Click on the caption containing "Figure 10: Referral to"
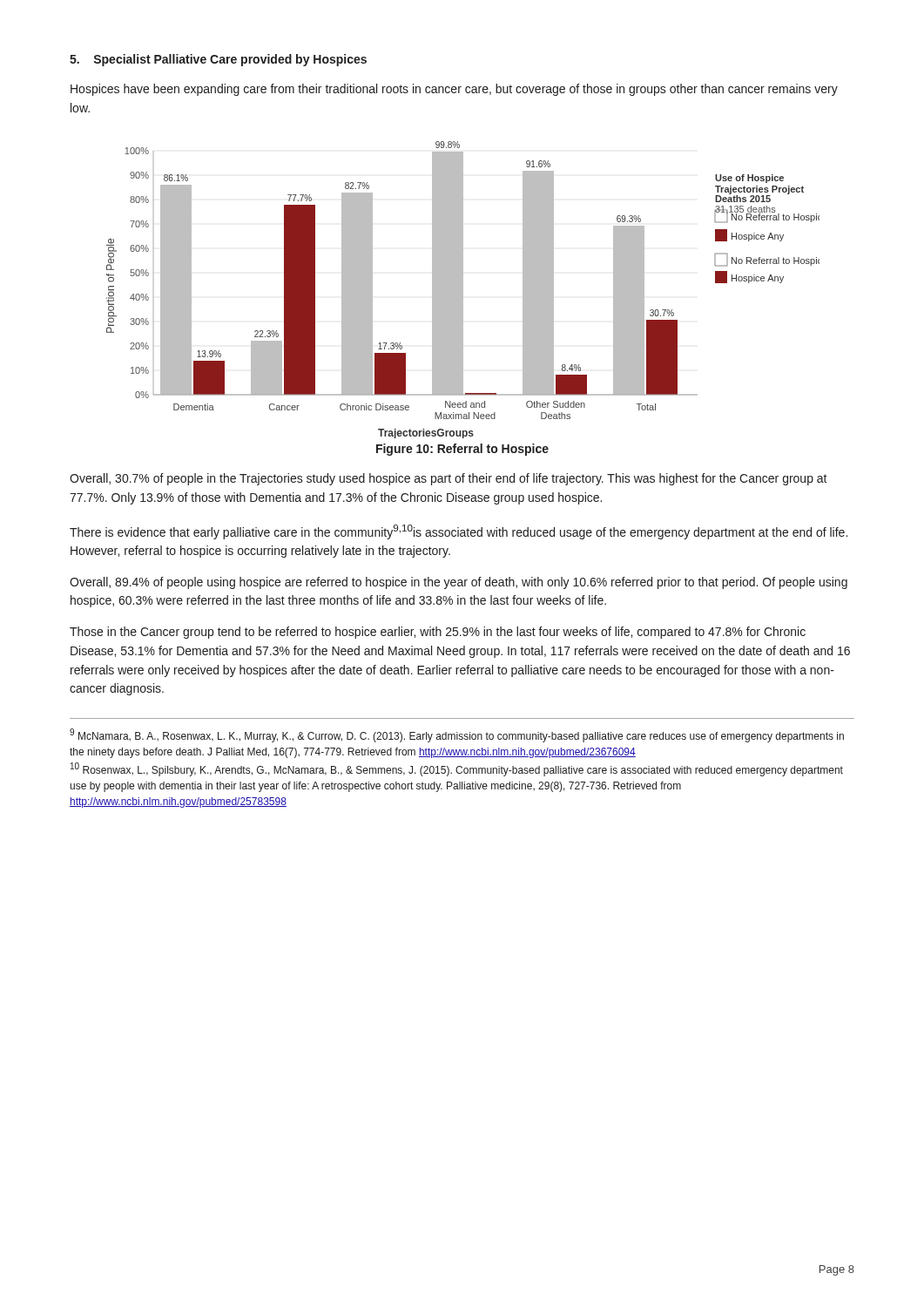The width and height of the screenshot is (924, 1307). pos(462,449)
